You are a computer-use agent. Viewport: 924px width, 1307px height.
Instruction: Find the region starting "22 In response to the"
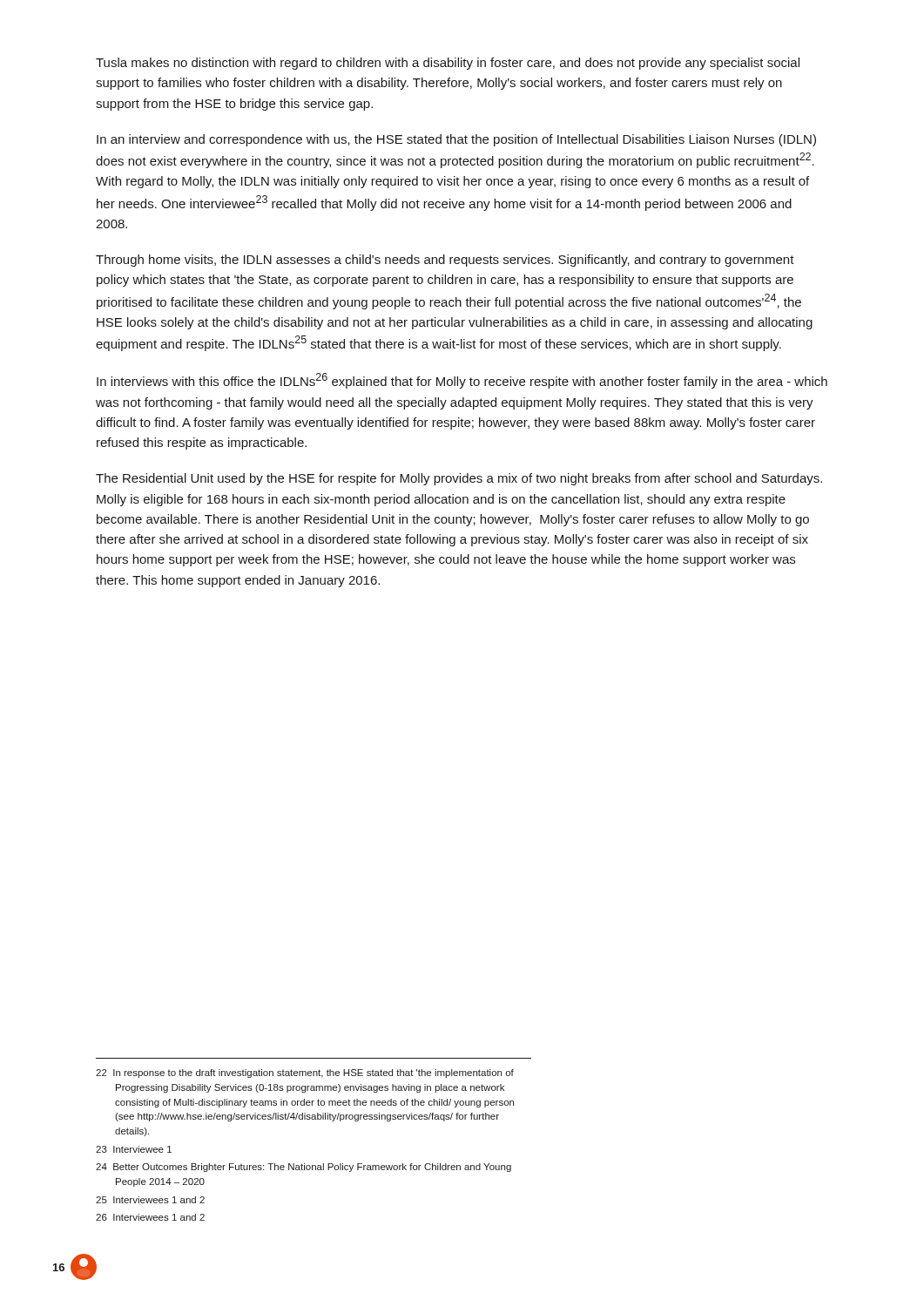point(305,1102)
